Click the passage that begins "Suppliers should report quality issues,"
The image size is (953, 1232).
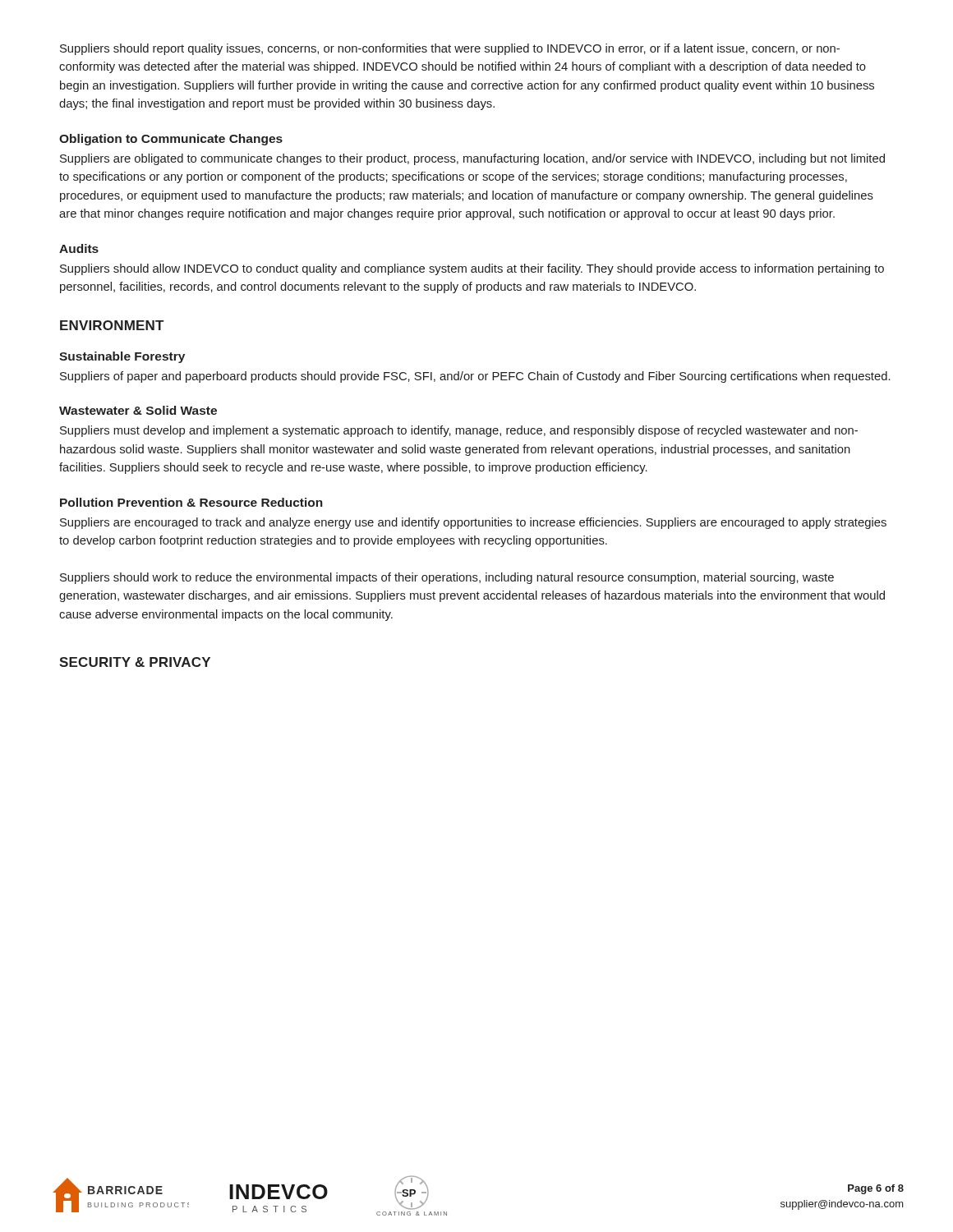(x=467, y=76)
